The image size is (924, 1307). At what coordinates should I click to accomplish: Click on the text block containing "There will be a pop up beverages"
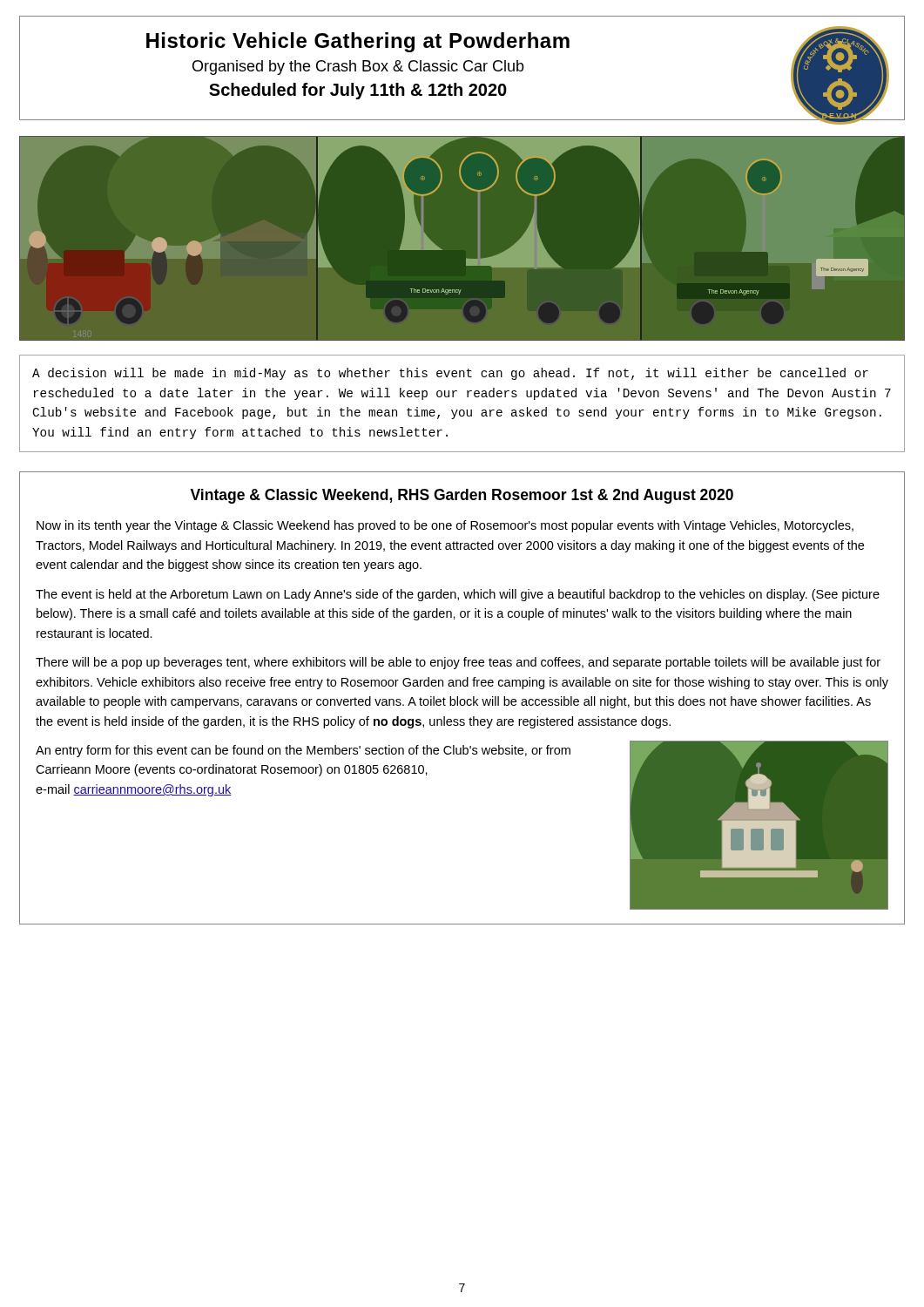pos(462,692)
